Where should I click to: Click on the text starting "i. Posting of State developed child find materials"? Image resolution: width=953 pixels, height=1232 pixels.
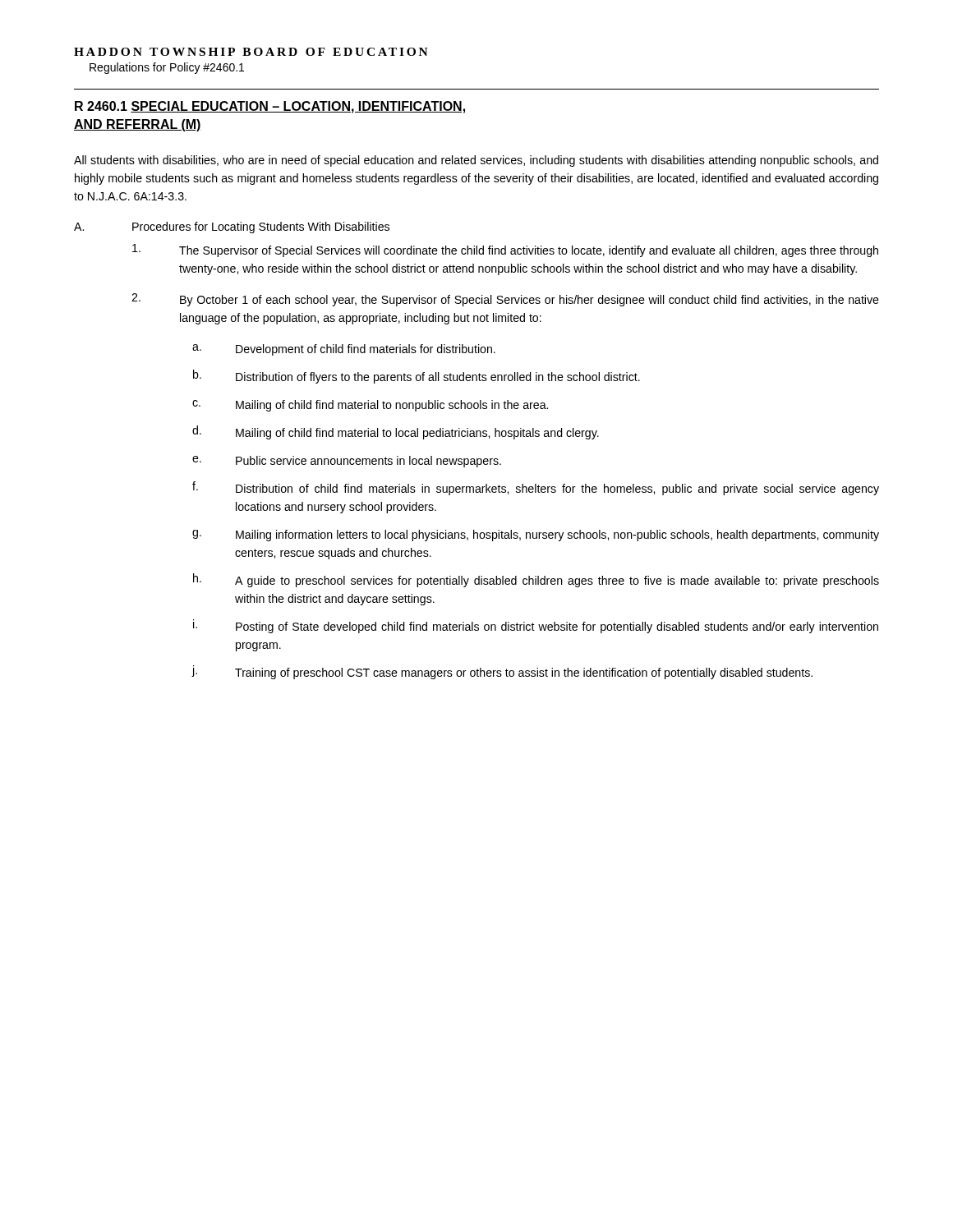(x=536, y=636)
